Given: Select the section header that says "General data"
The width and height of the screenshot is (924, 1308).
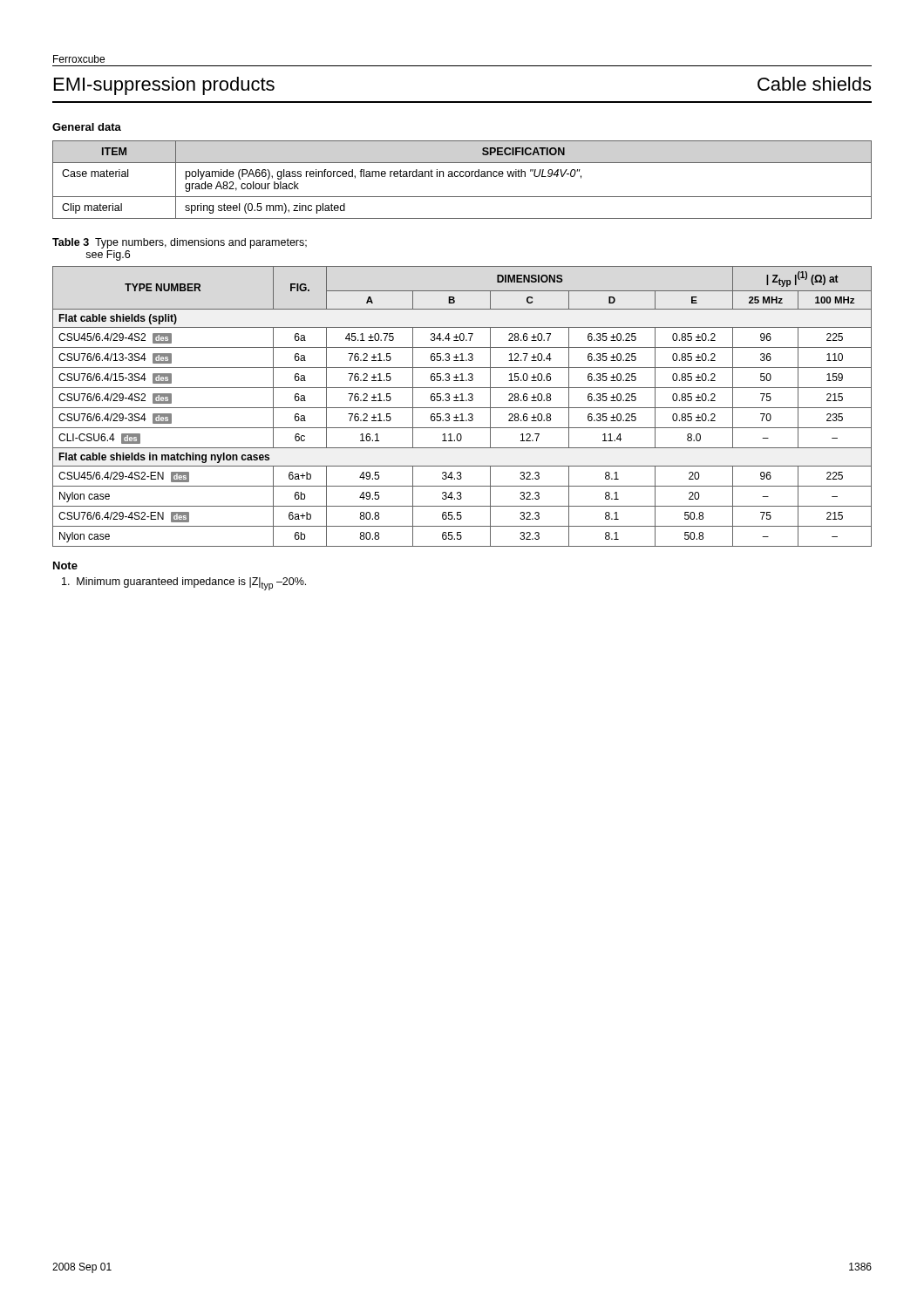Looking at the screenshot, I should click(87, 127).
